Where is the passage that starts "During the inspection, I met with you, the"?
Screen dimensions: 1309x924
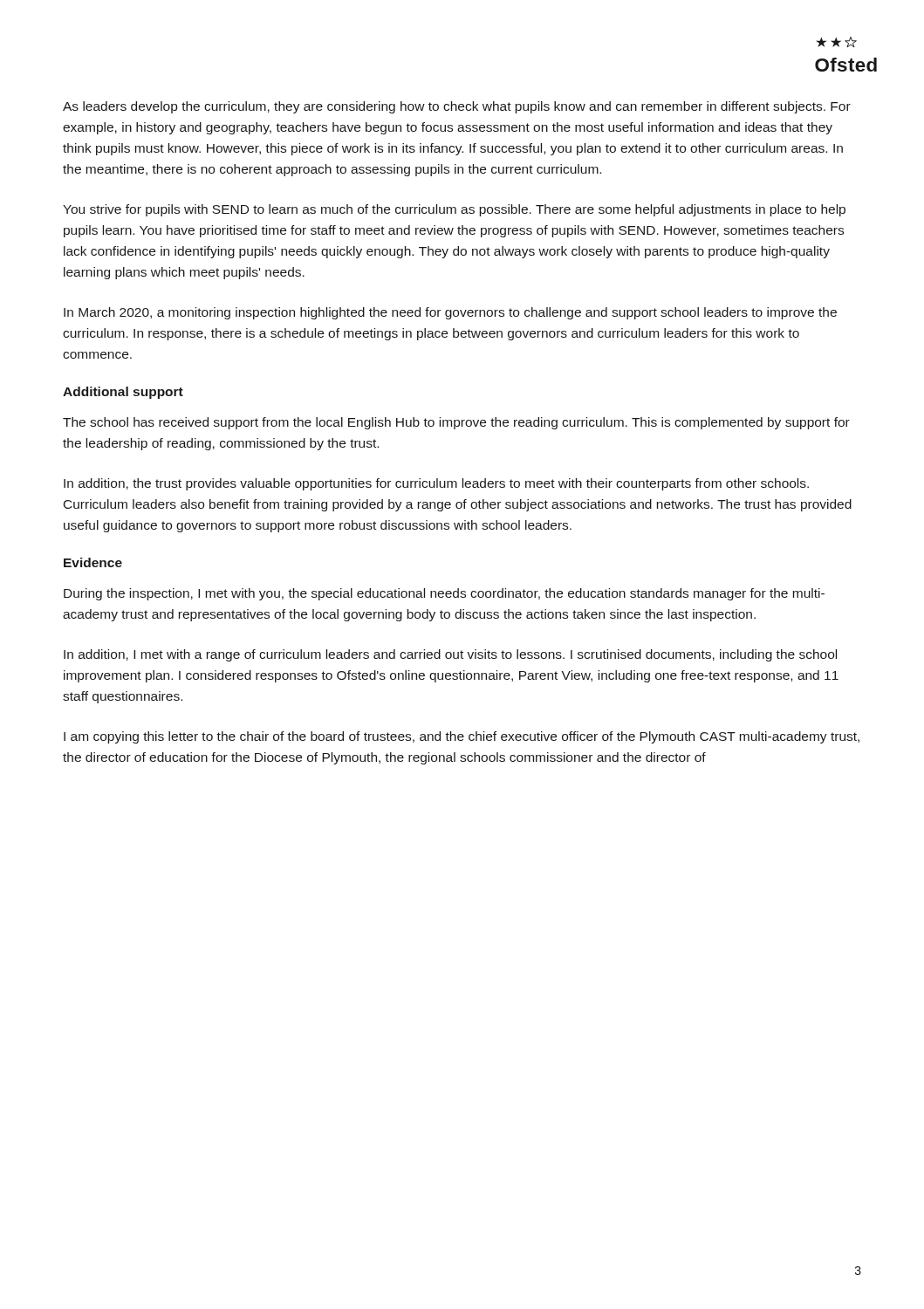[444, 604]
